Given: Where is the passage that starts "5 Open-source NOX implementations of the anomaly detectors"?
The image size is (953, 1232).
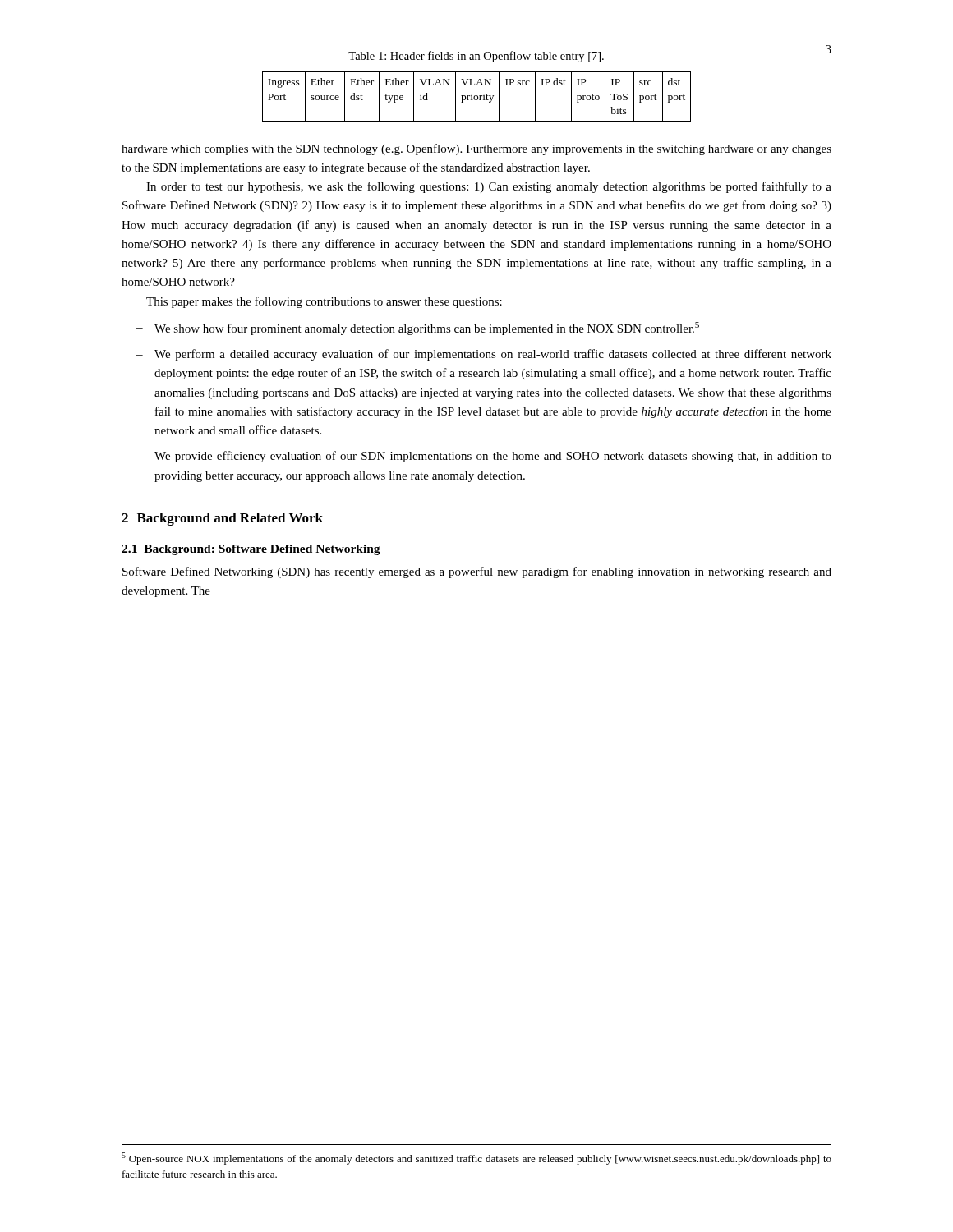Looking at the screenshot, I should click(x=476, y=1166).
